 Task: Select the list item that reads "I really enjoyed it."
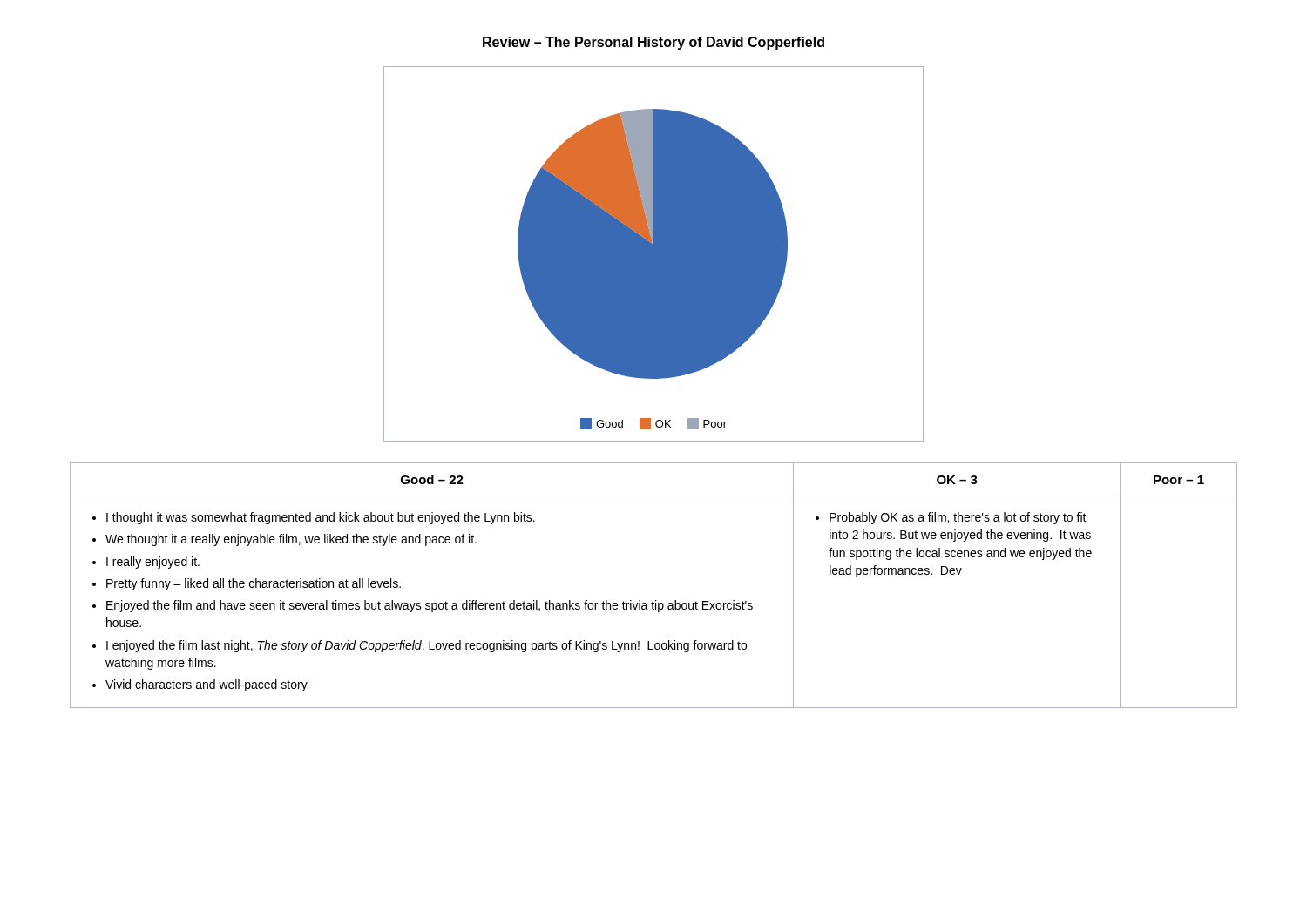click(153, 561)
